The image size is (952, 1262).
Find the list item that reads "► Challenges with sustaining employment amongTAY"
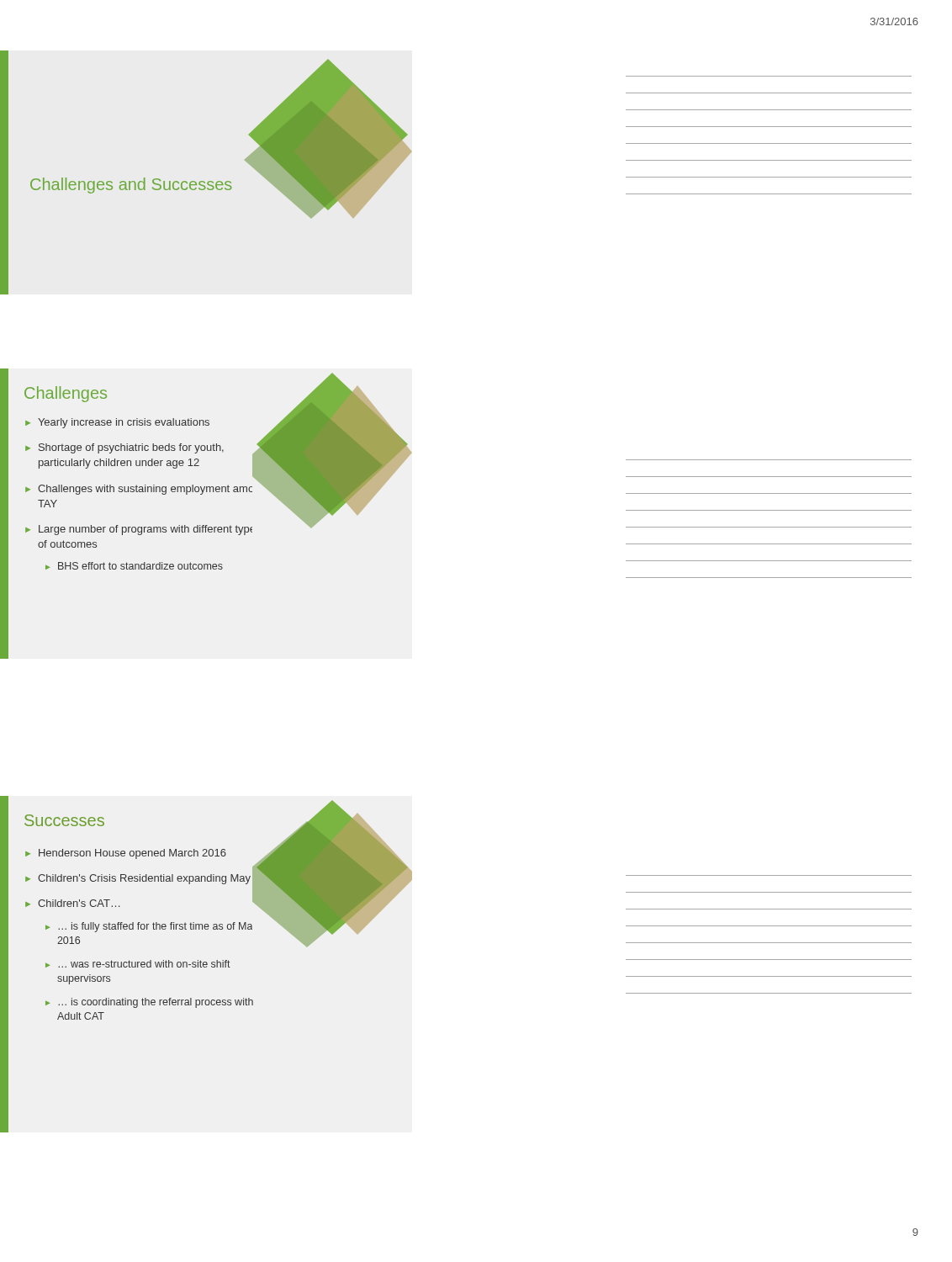click(145, 496)
